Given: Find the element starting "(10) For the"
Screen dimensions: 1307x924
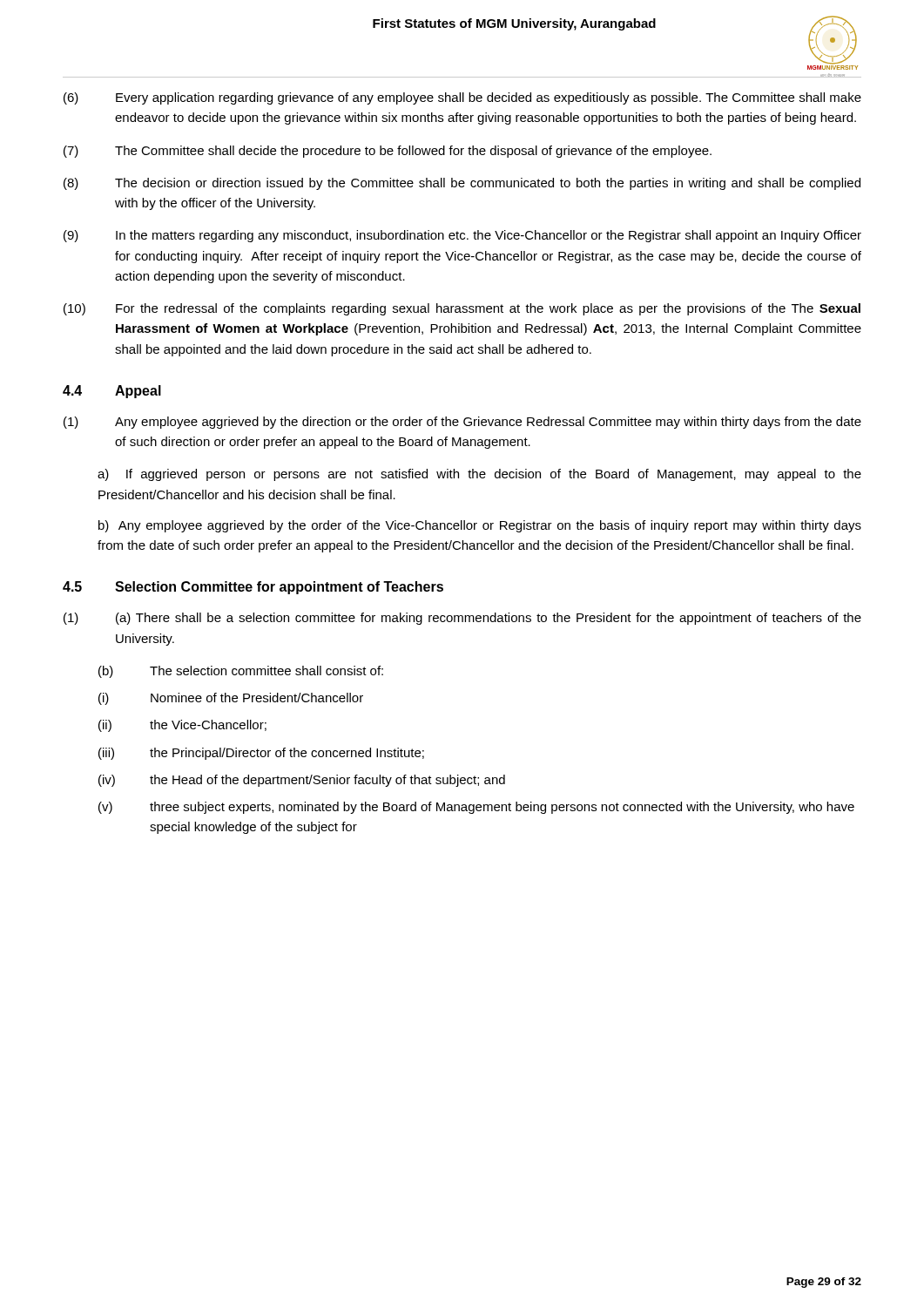Looking at the screenshot, I should pos(462,328).
